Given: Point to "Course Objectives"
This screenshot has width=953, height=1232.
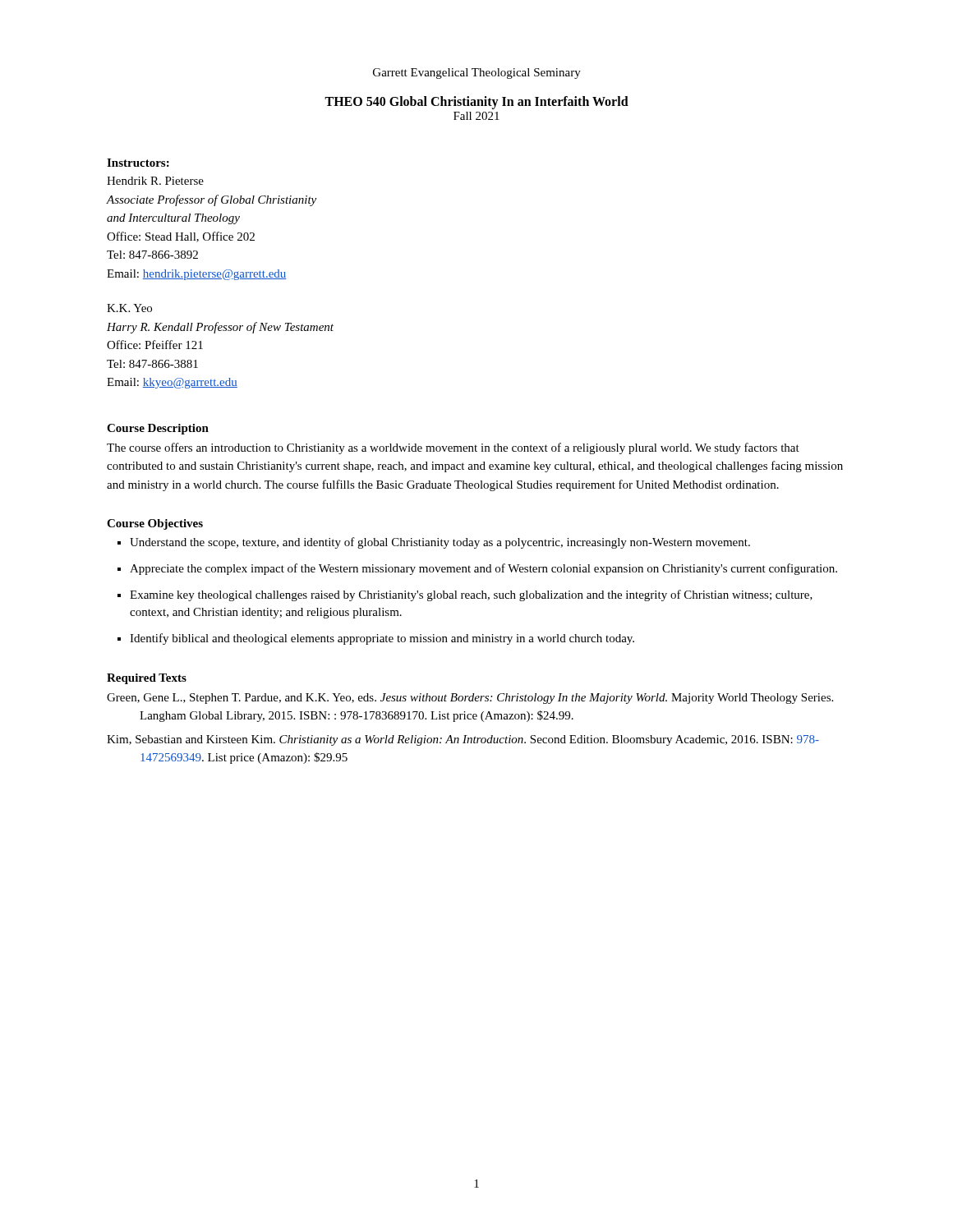Looking at the screenshot, I should [155, 523].
